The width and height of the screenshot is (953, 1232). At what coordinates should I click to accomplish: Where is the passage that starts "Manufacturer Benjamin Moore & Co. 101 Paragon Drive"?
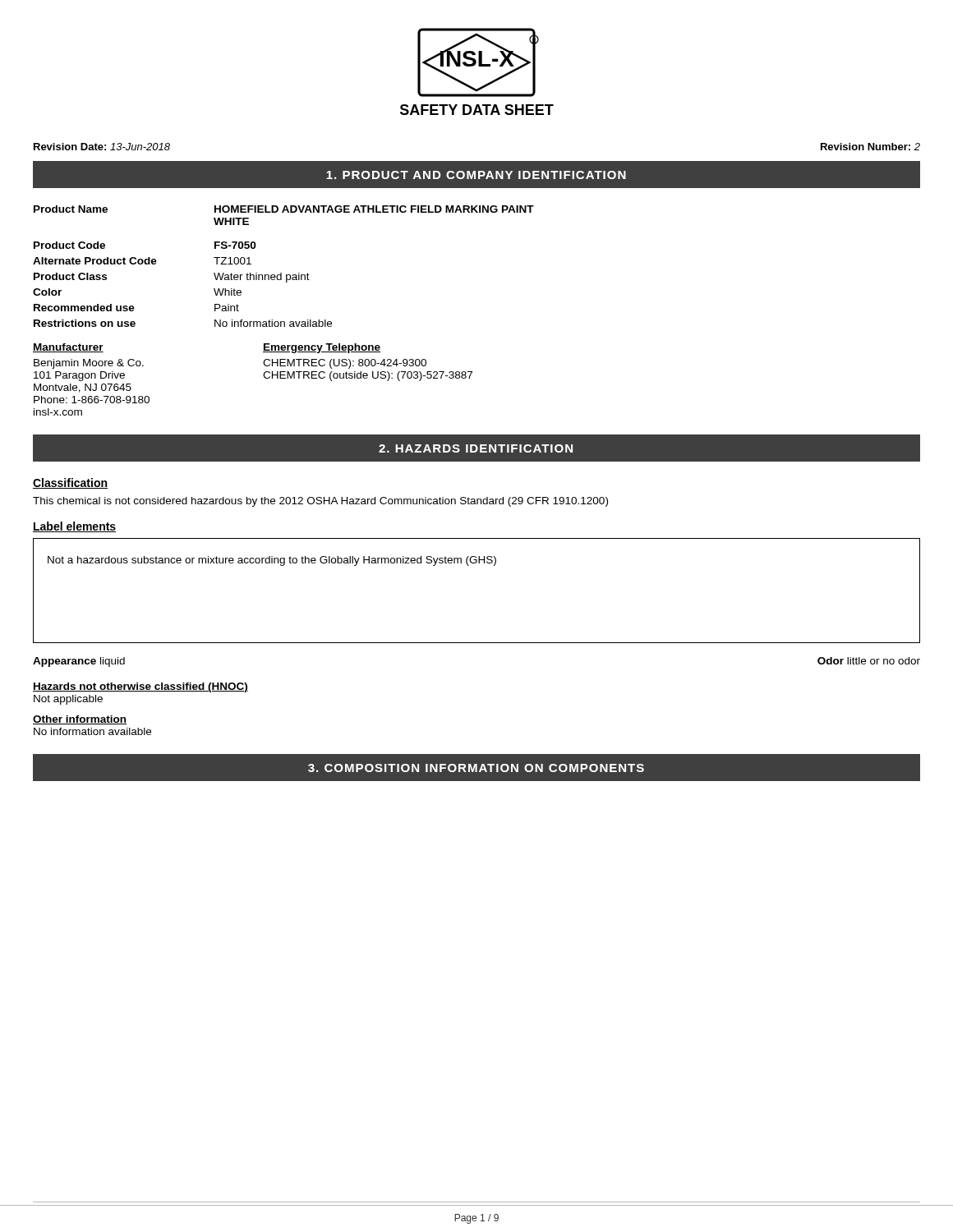coord(123,379)
